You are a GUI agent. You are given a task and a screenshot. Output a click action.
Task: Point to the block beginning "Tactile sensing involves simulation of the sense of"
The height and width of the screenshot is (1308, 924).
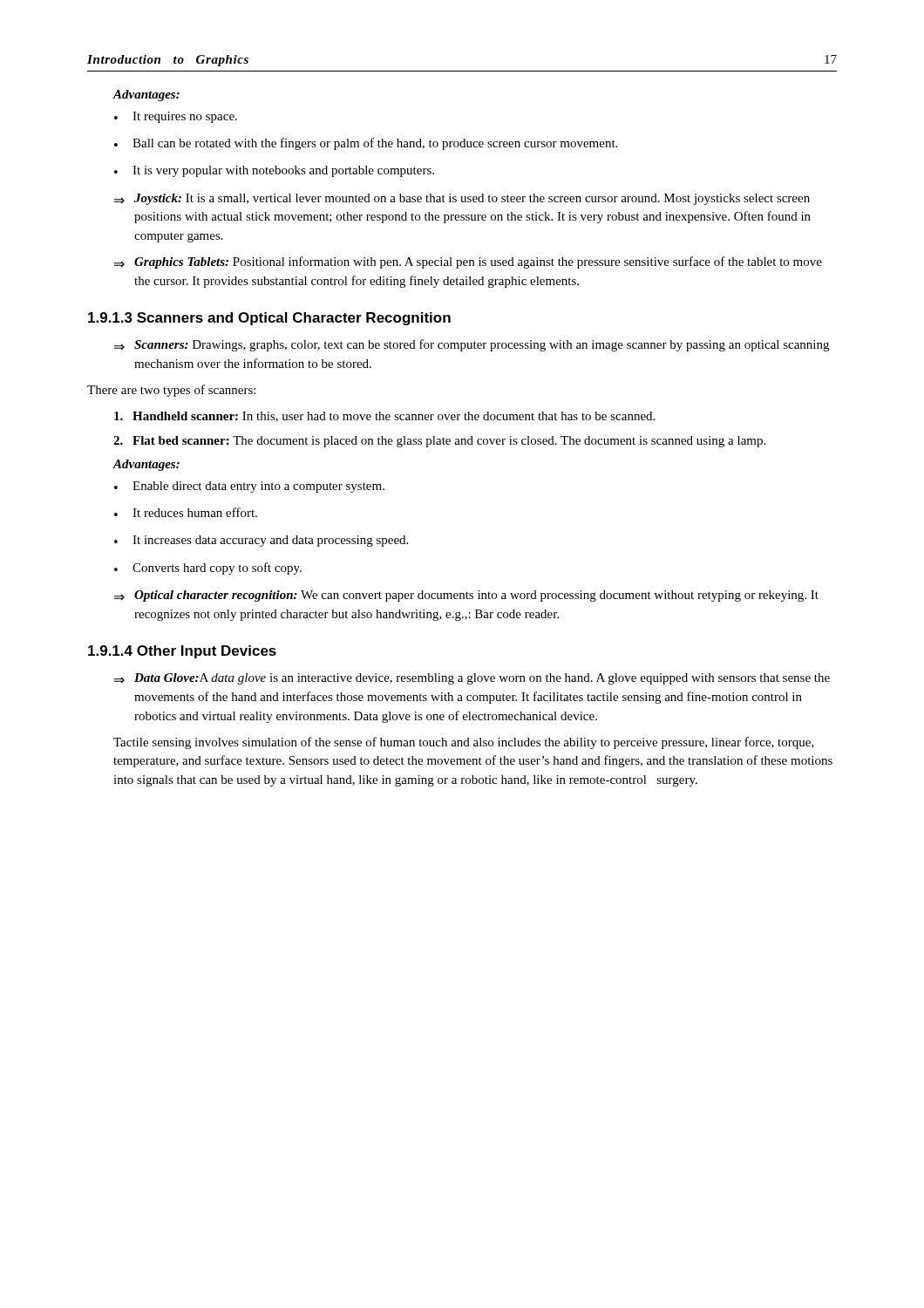pyautogui.click(x=473, y=761)
